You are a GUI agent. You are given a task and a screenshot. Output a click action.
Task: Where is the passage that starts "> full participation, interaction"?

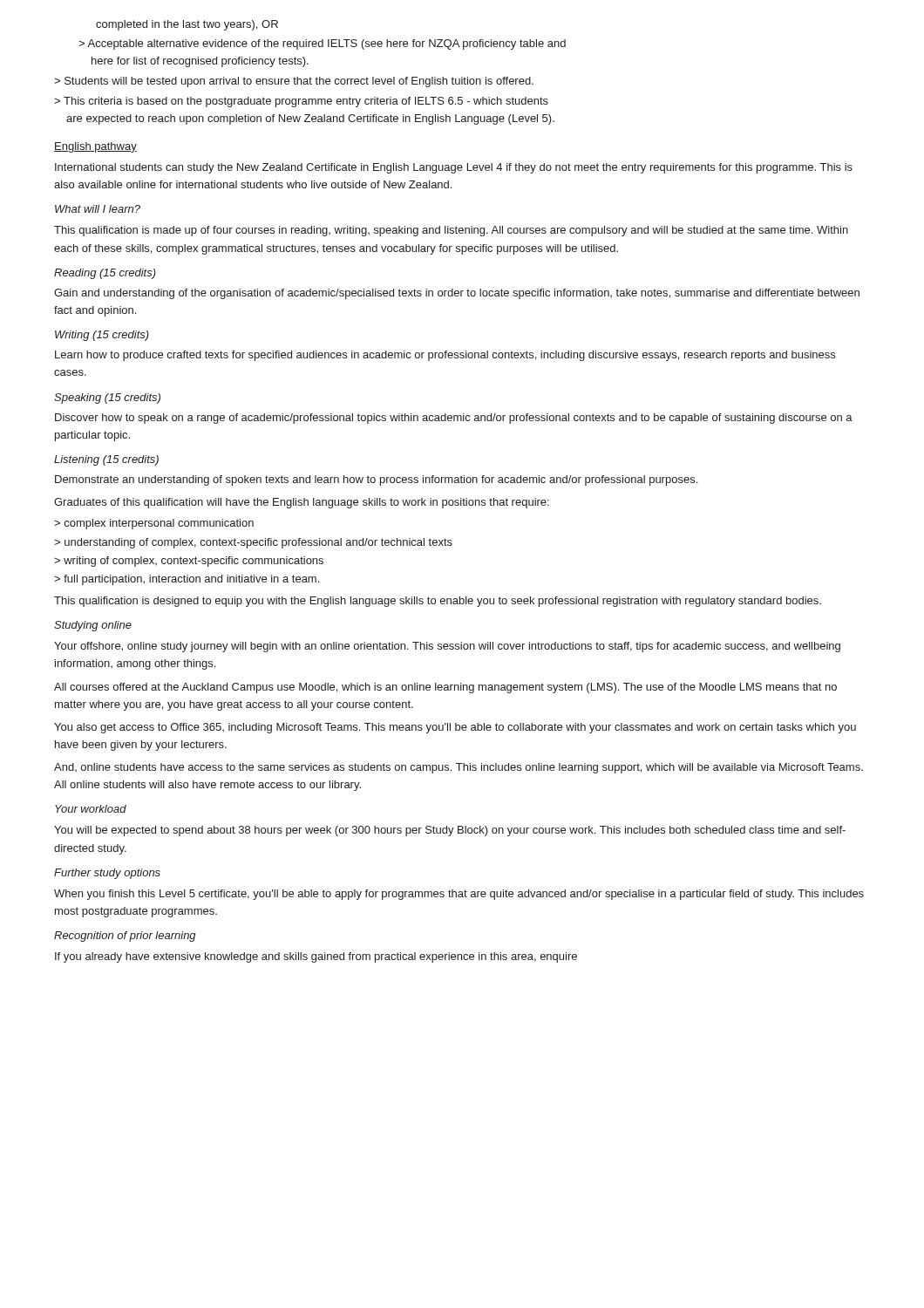pyautogui.click(x=187, y=578)
